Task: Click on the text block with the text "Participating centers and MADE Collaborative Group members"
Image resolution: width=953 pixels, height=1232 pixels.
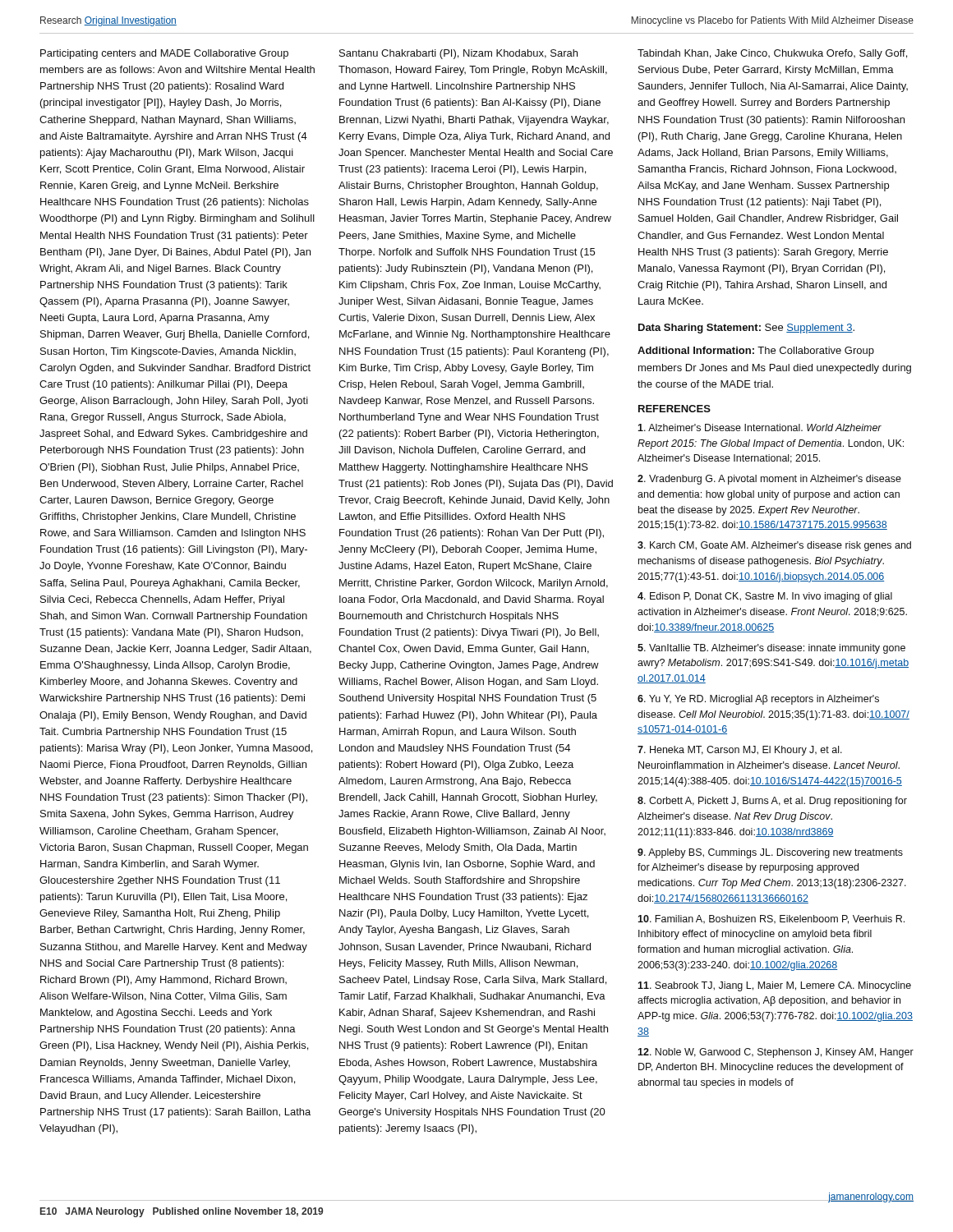Action: (x=177, y=591)
